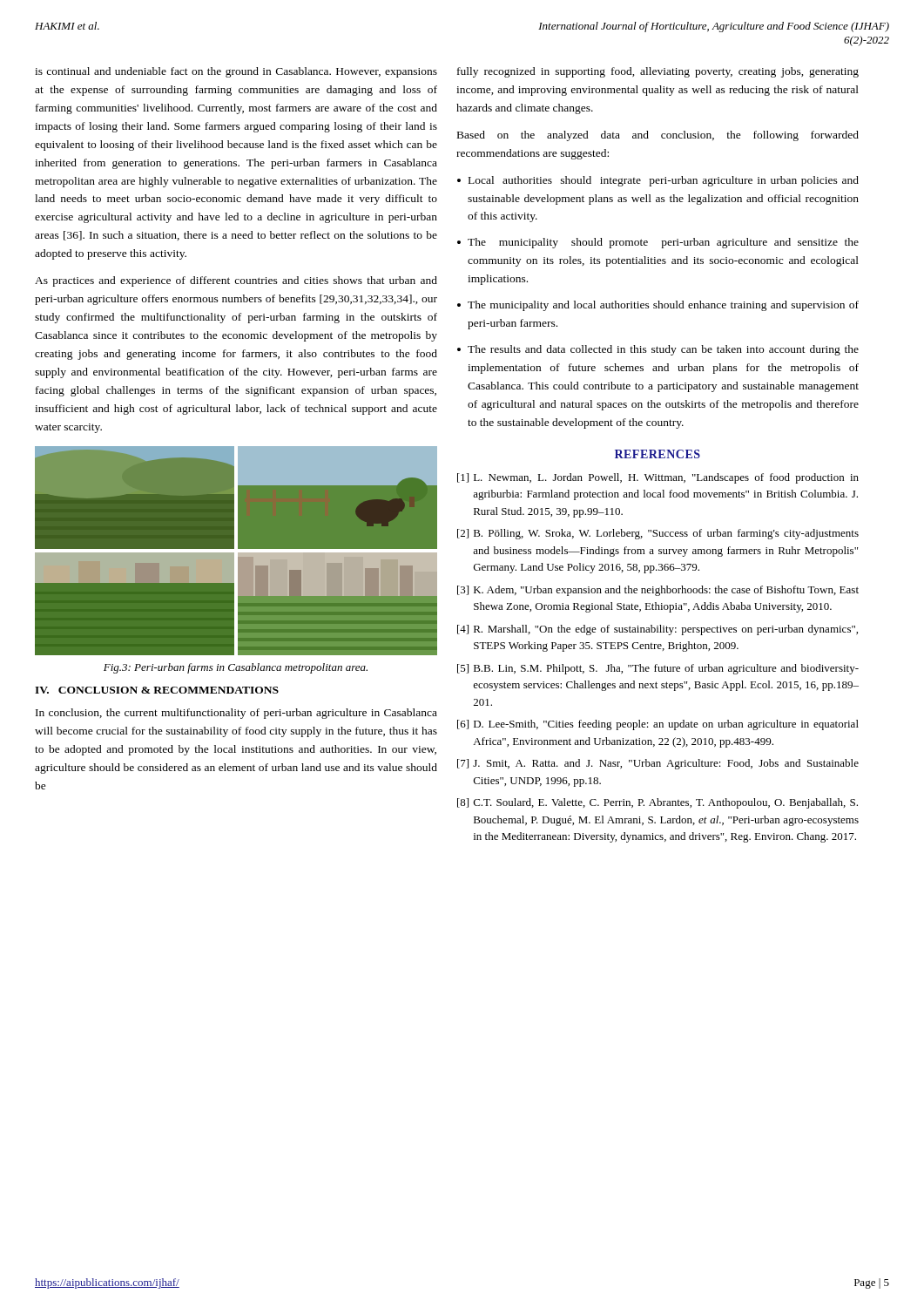
Task: Find the text block that says "[3] K. Adem, "Urban expansion"
Action: pos(658,598)
